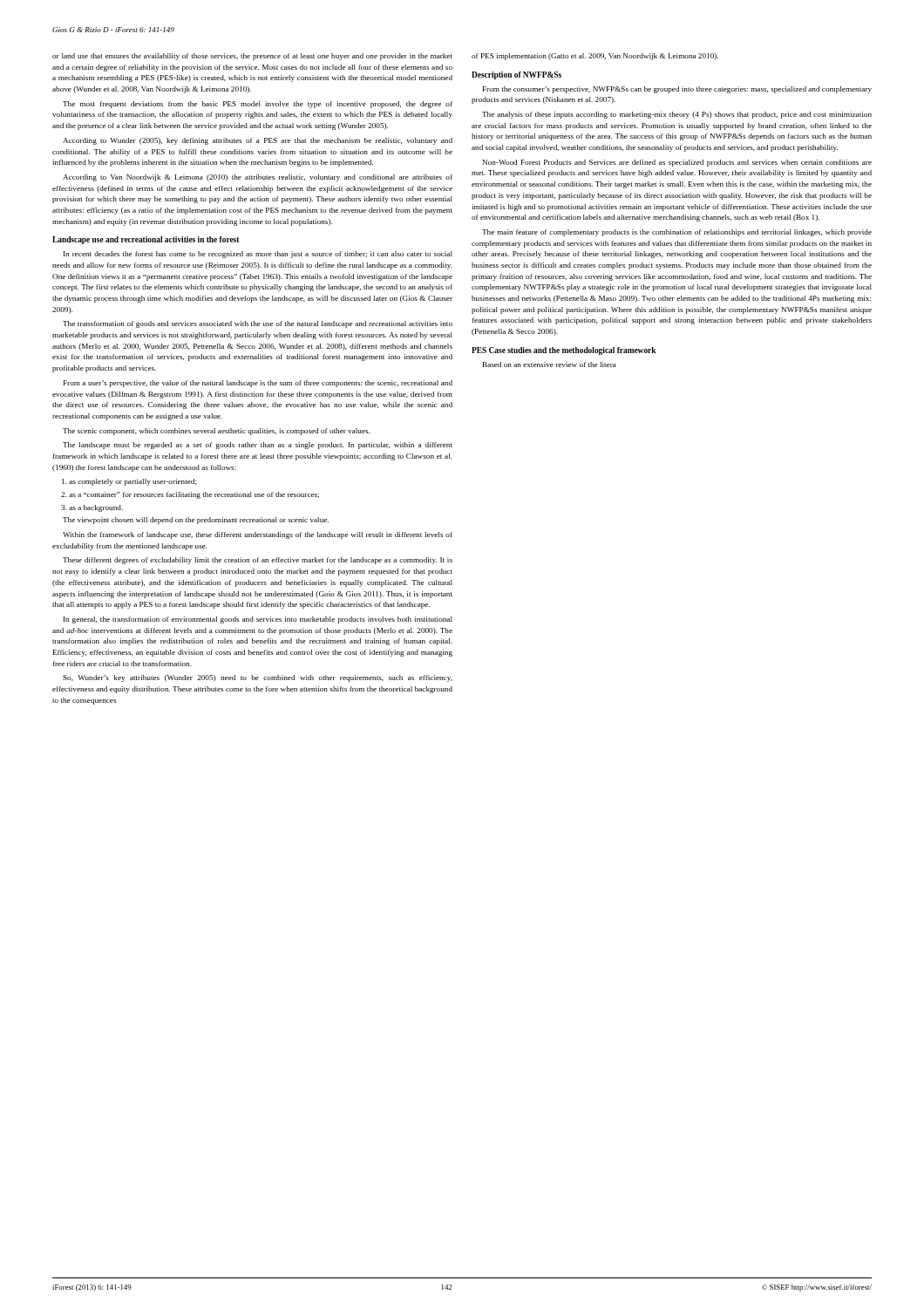Find the text block with the text "The scenic component, which combines several aesthetic"

tap(252, 431)
